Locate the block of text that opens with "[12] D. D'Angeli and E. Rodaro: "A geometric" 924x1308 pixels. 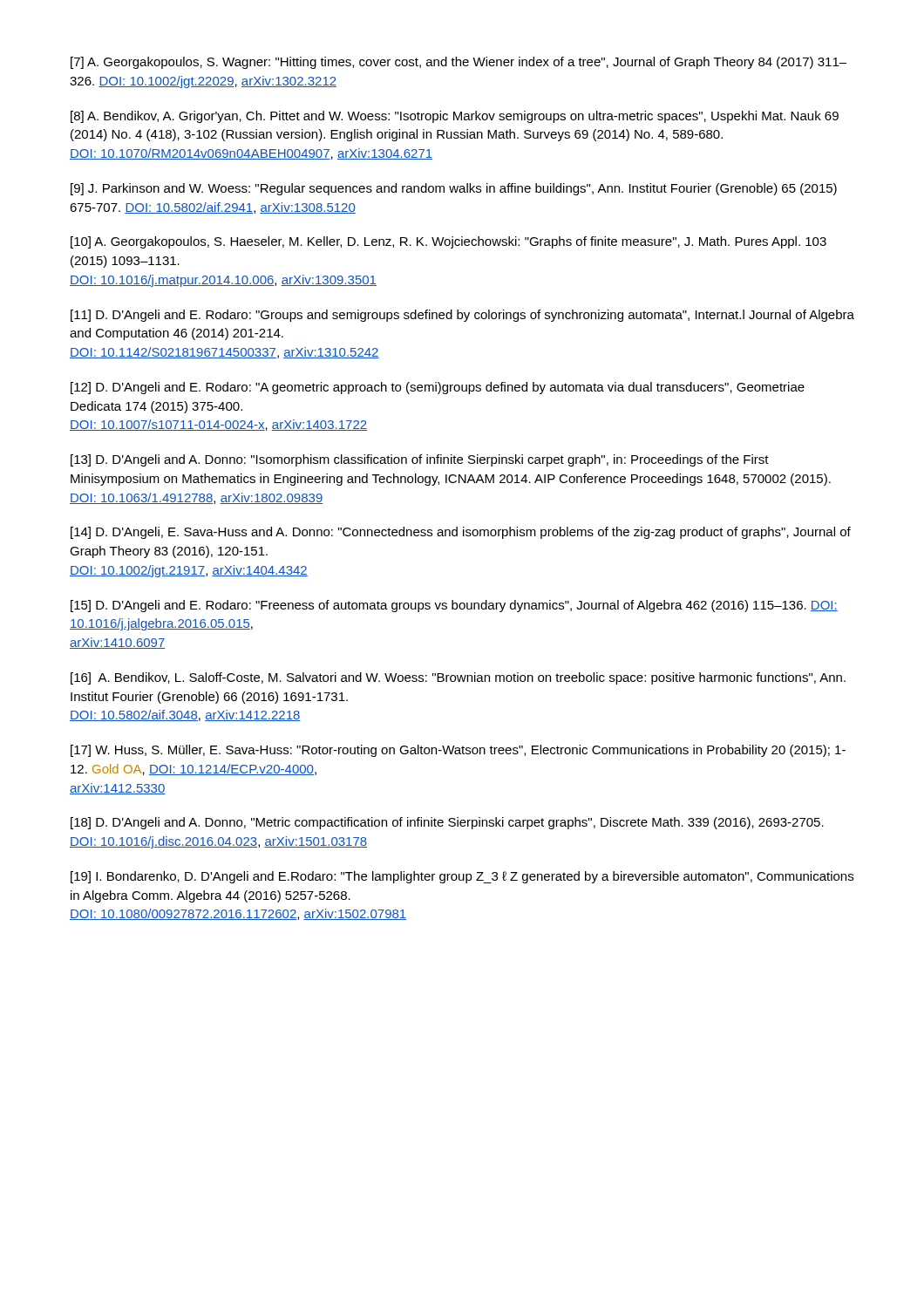point(437,405)
